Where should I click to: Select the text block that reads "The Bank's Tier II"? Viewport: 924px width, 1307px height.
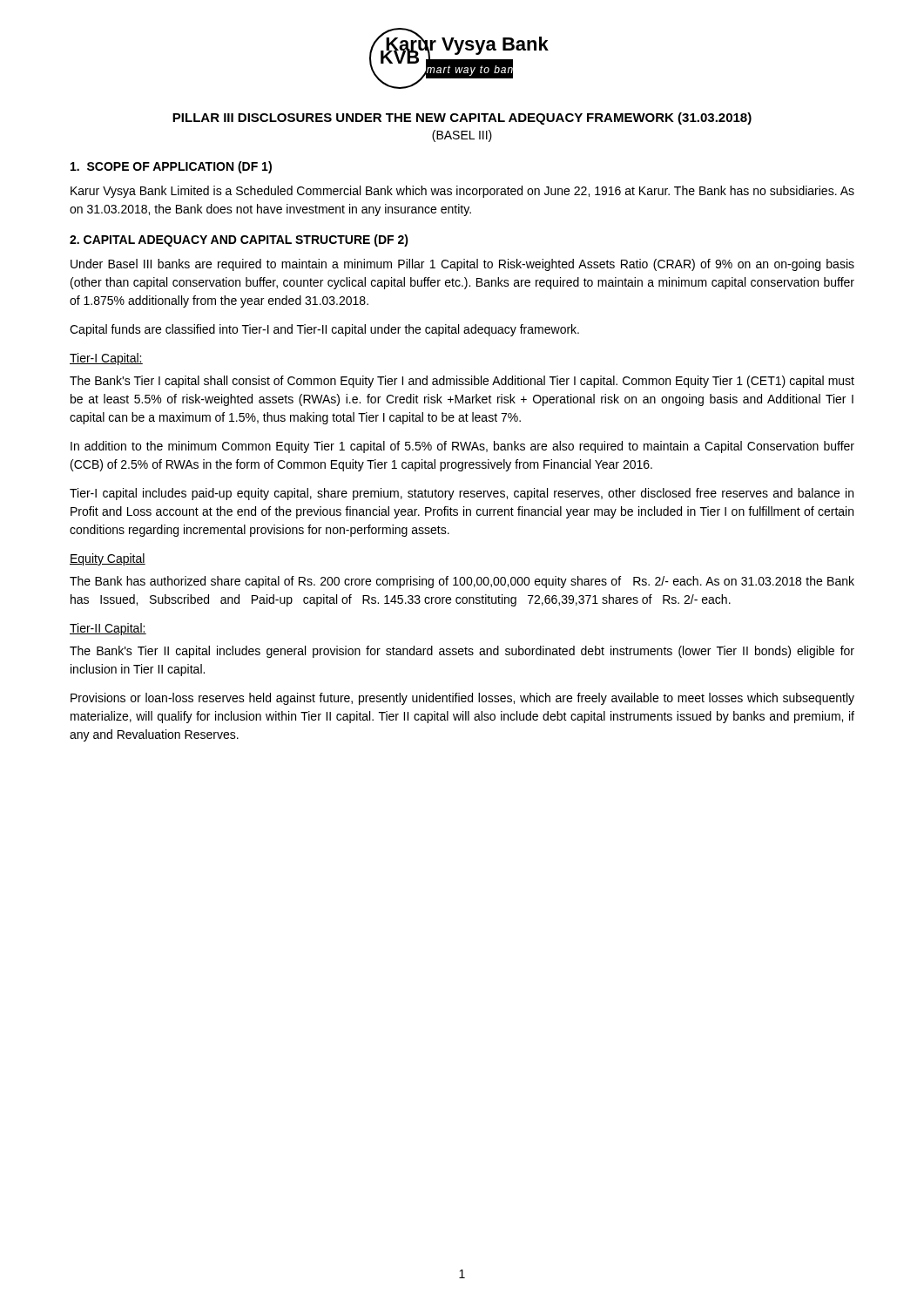coord(462,660)
